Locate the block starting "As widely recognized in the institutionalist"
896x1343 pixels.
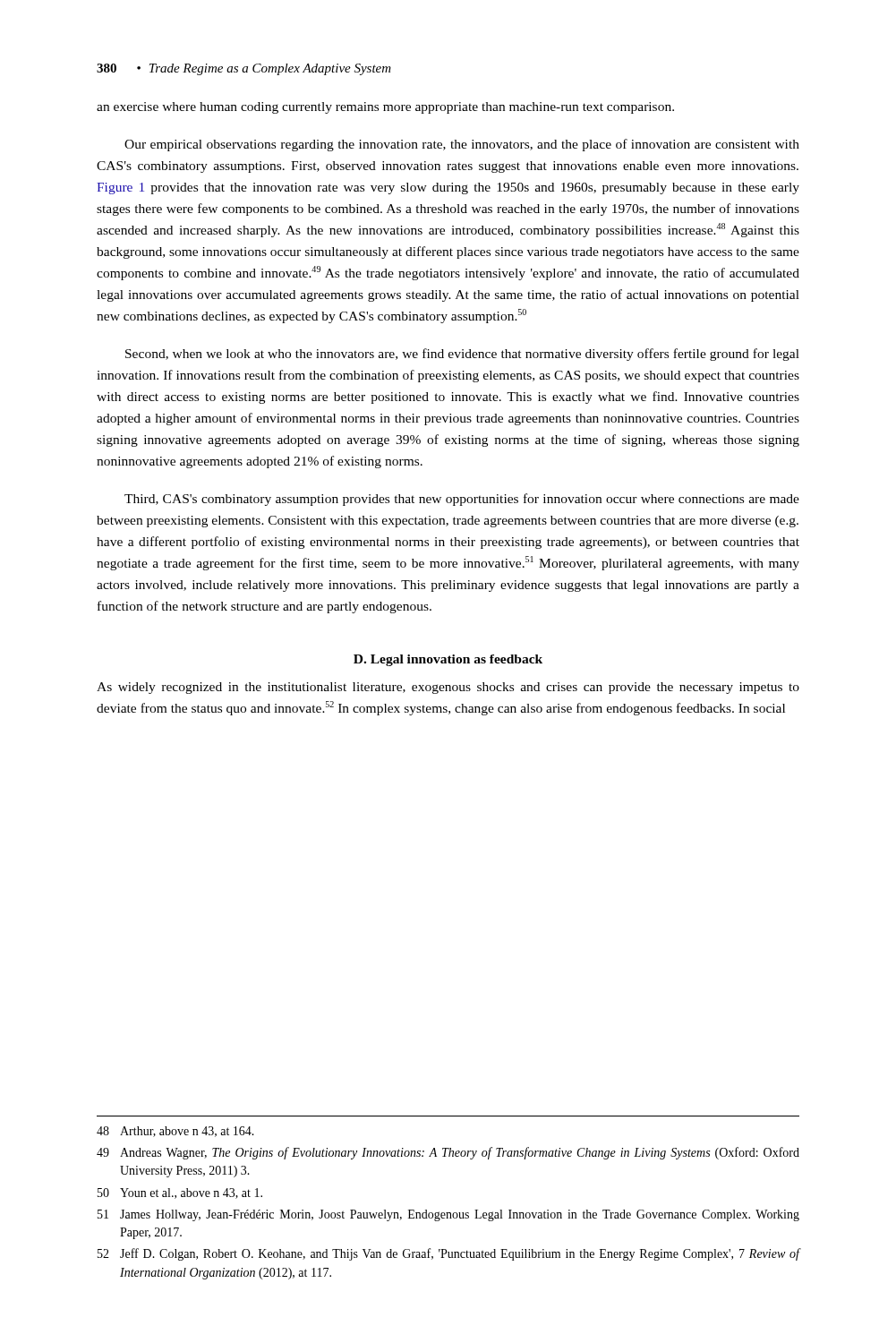448,698
